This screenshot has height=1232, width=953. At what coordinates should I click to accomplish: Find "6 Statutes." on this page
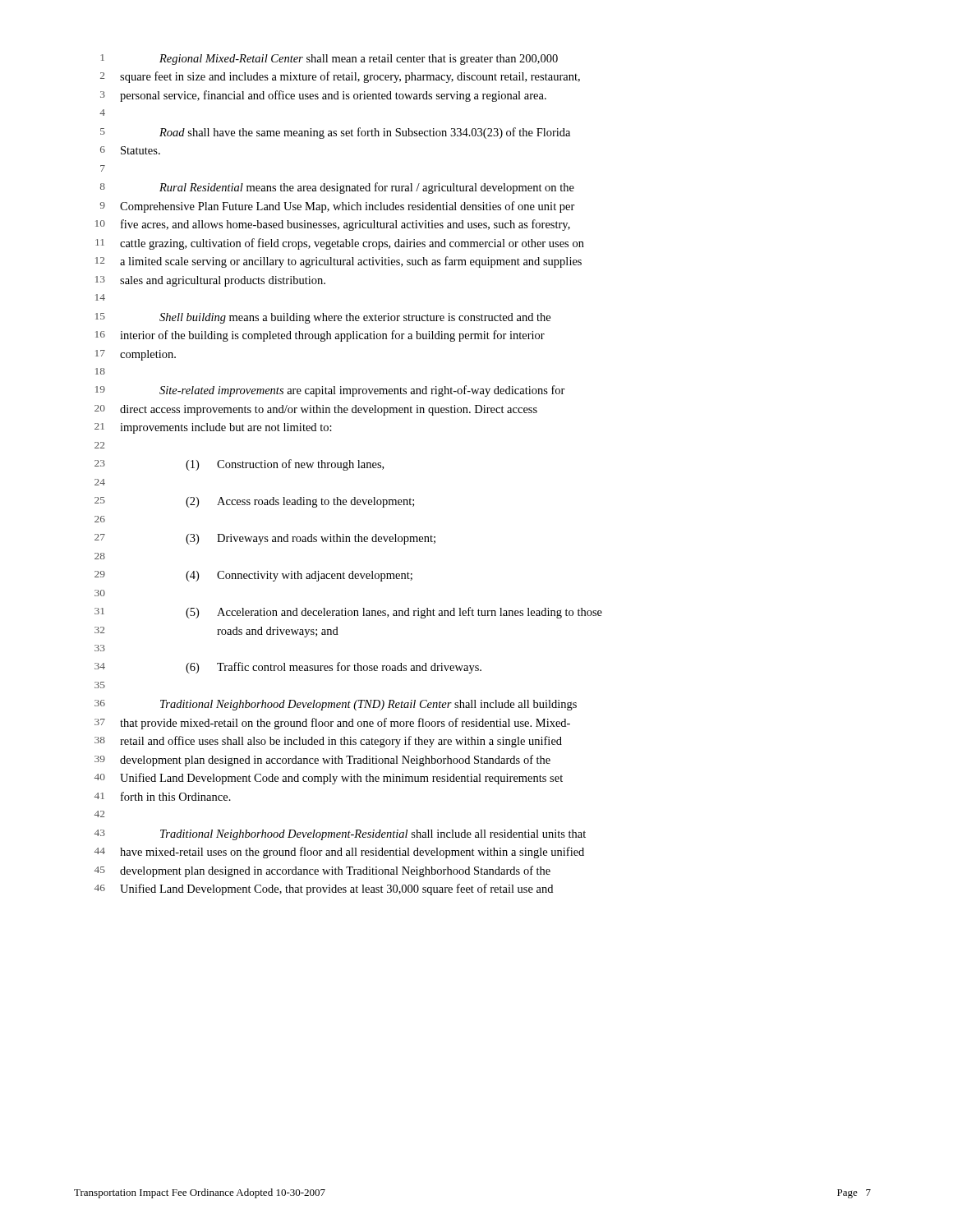[130, 150]
